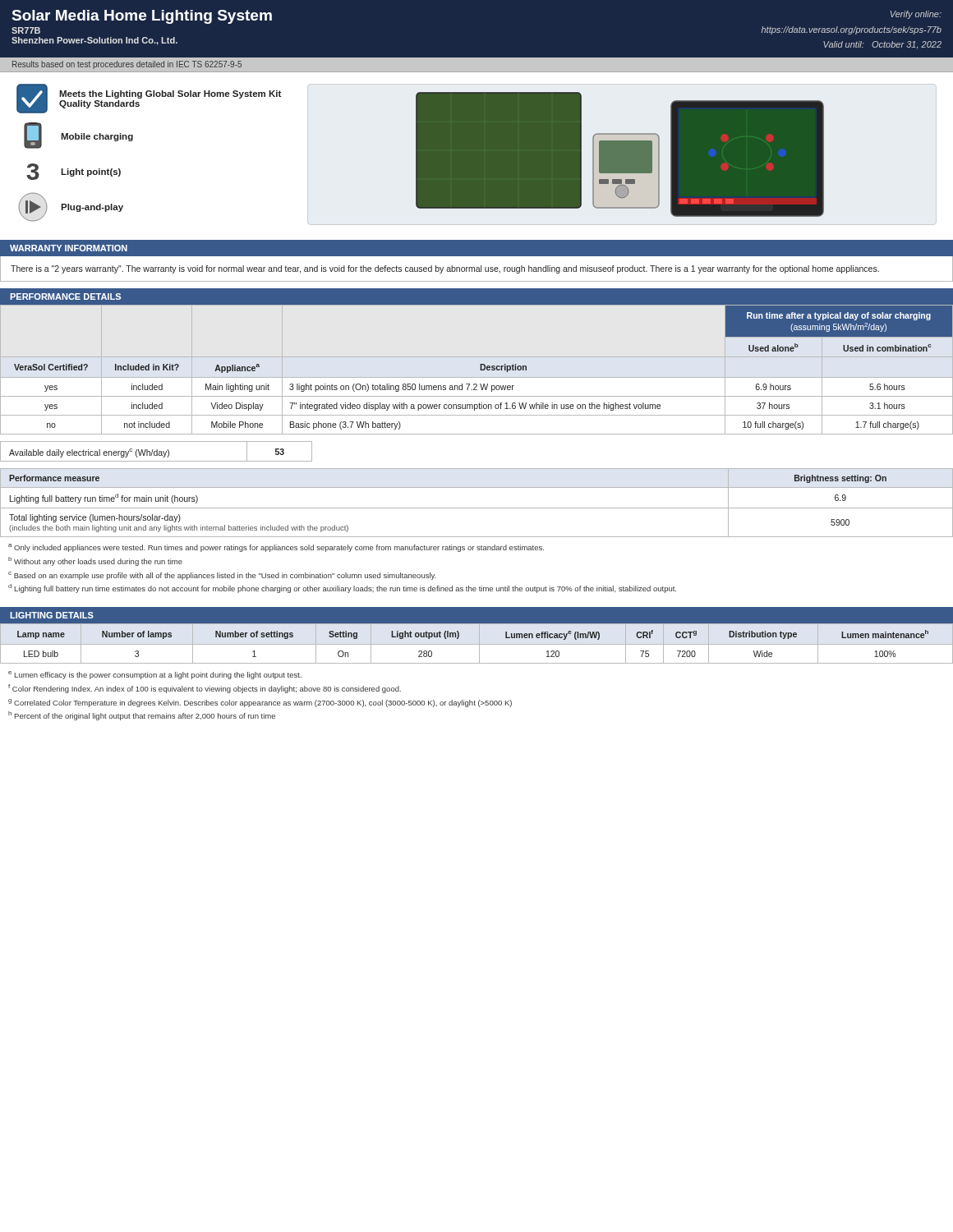Locate the table with the text "7" integrated video"

click(x=476, y=370)
